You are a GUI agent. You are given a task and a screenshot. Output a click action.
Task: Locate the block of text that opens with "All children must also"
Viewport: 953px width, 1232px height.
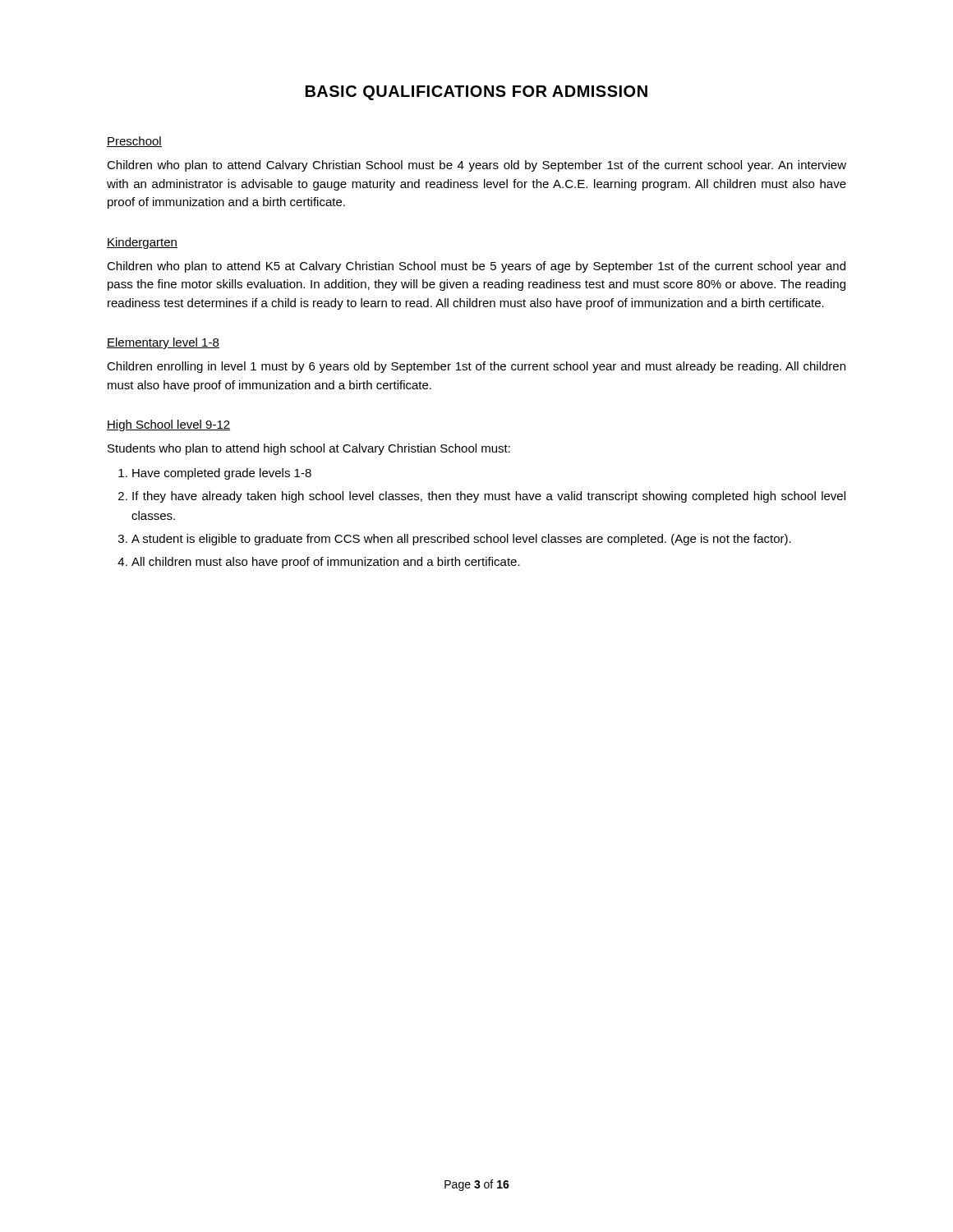326,561
